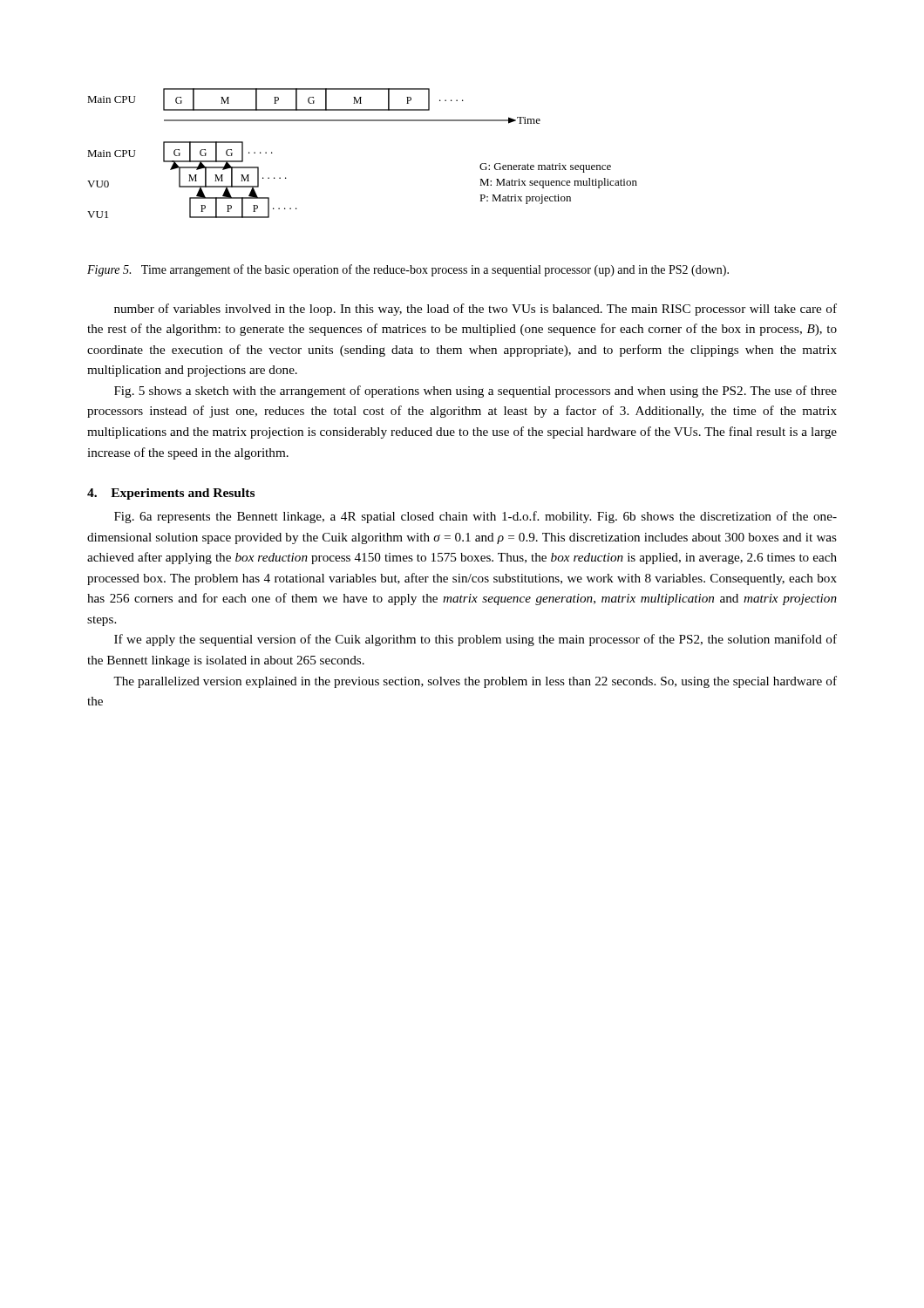This screenshot has width=924, height=1308.
Task: Locate the section header containing "4. Experiments and Results"
Action: pyautogui.click(x=171, y=492)
